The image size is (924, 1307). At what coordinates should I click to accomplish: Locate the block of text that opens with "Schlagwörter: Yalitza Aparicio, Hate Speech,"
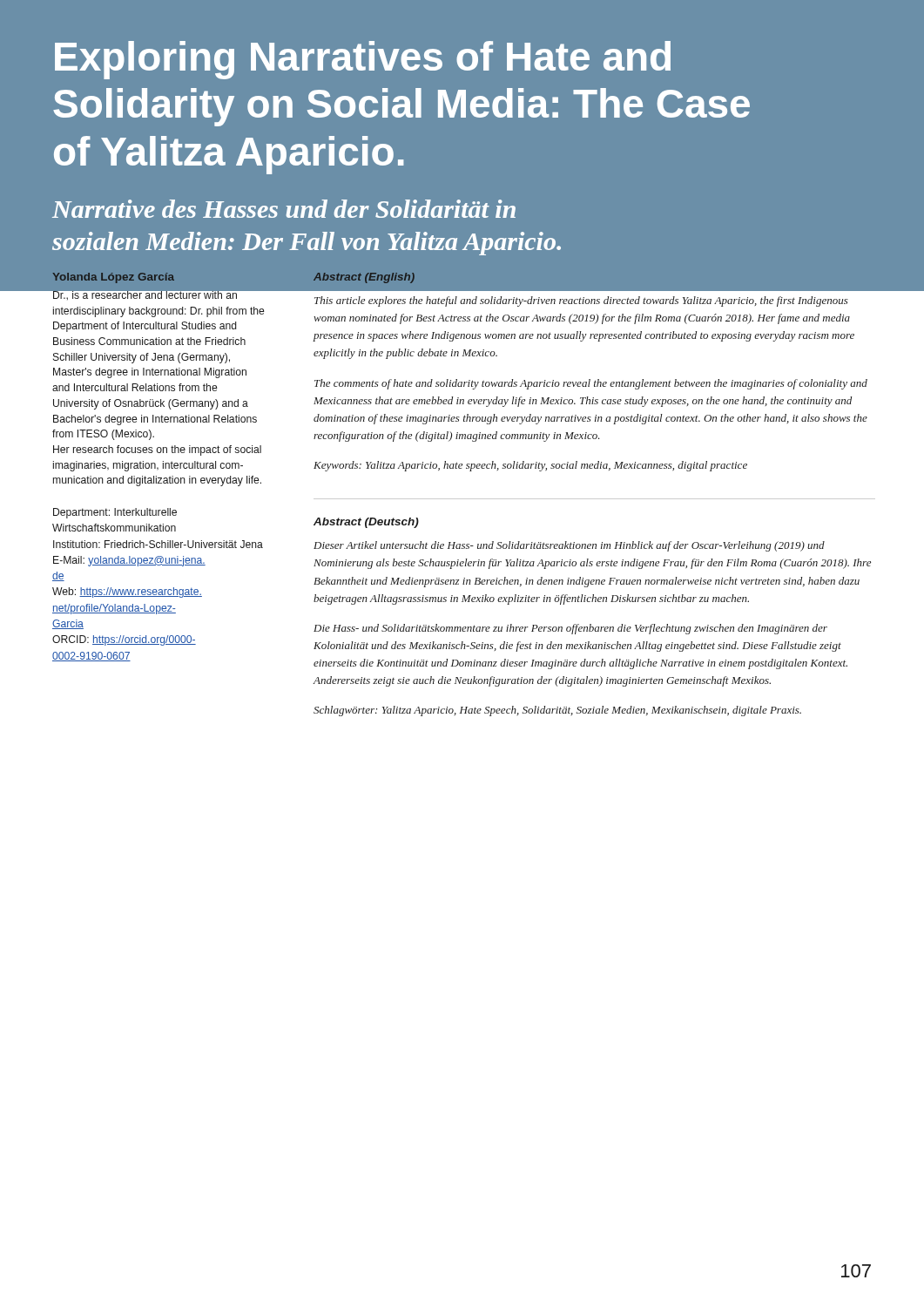tap(558, 710)
